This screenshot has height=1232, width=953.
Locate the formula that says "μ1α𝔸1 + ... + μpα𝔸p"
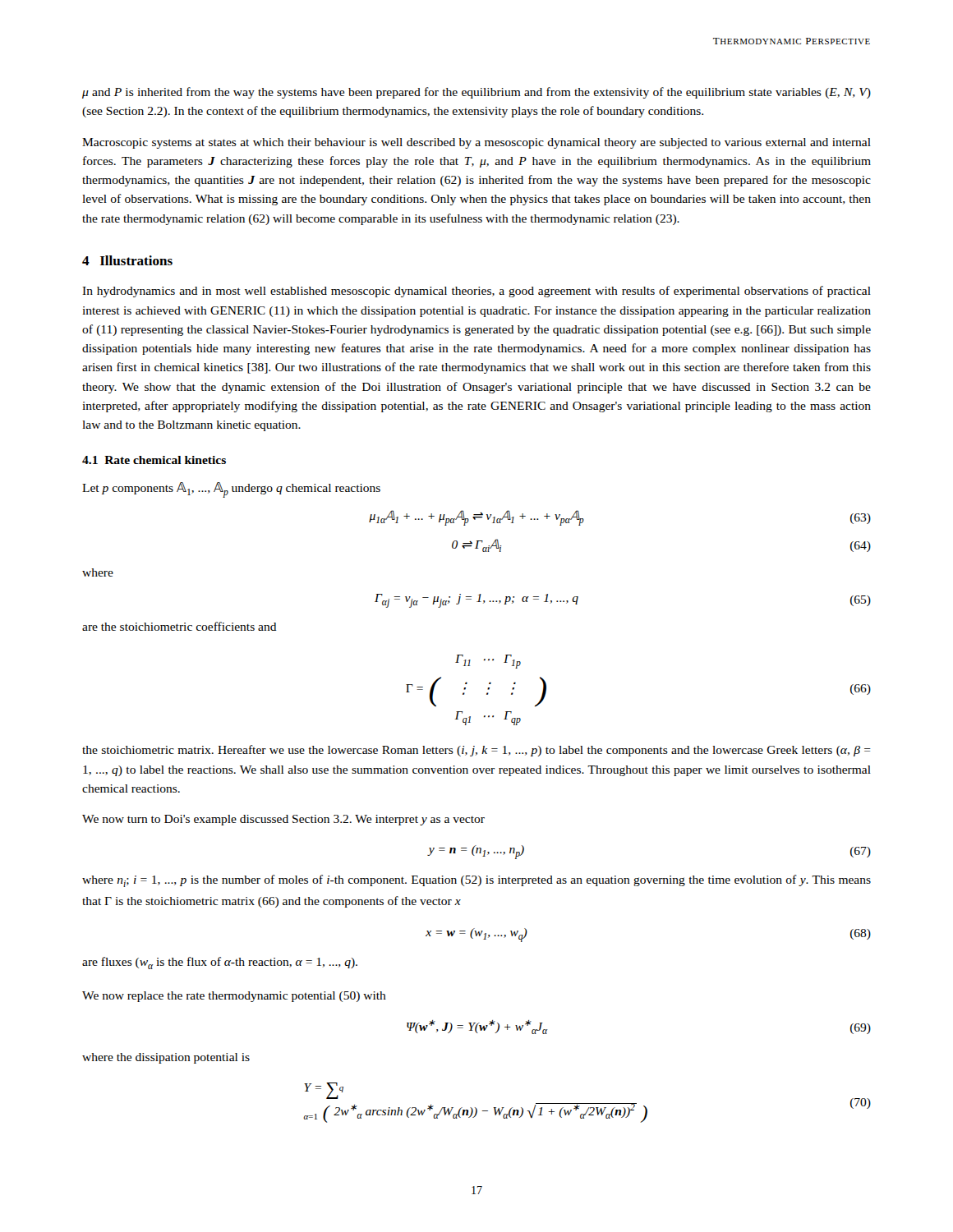pos(478,518)
